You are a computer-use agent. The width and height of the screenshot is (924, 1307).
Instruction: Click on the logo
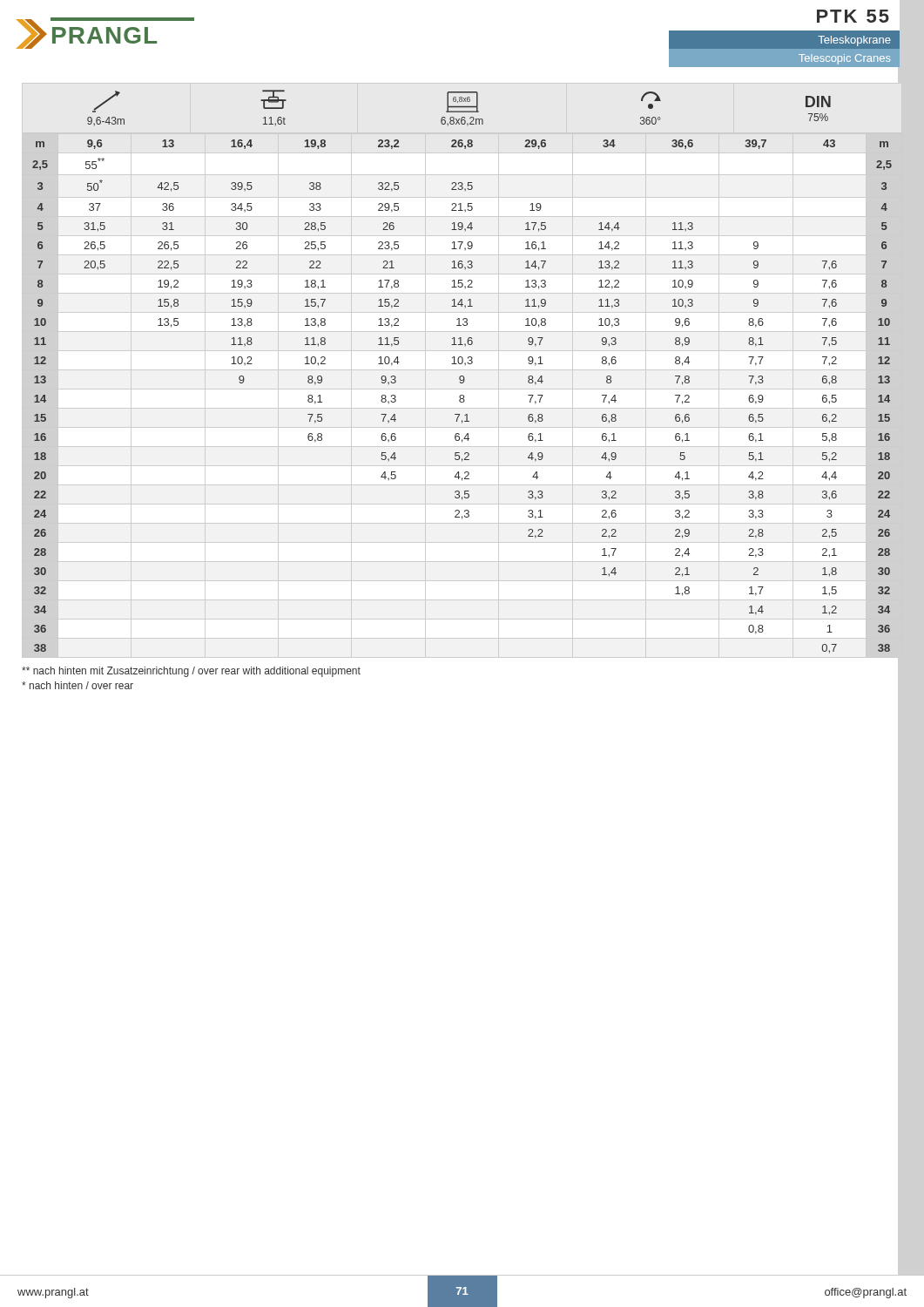tap(111, 36)
